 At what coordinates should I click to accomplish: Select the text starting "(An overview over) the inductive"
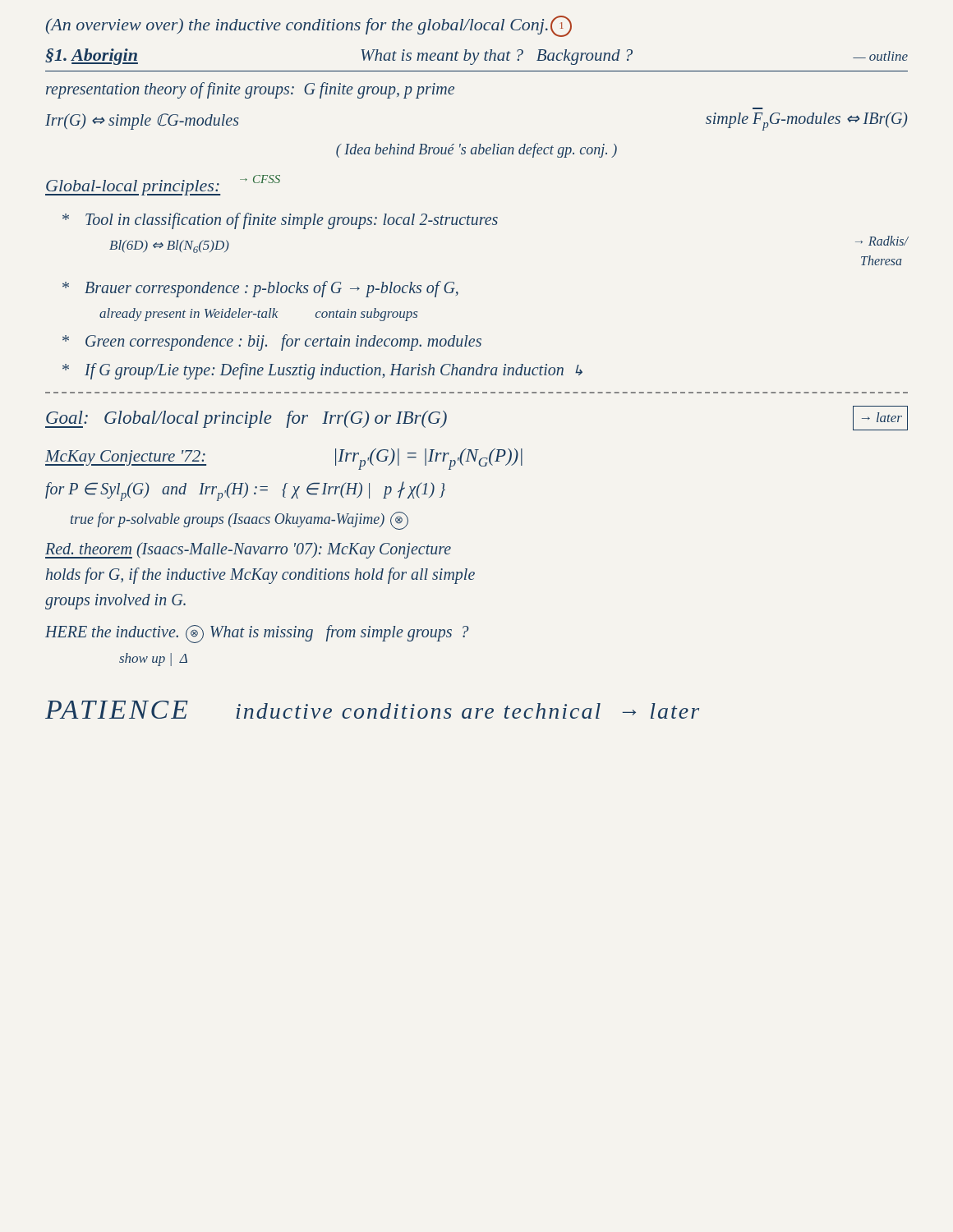point(309,25)
